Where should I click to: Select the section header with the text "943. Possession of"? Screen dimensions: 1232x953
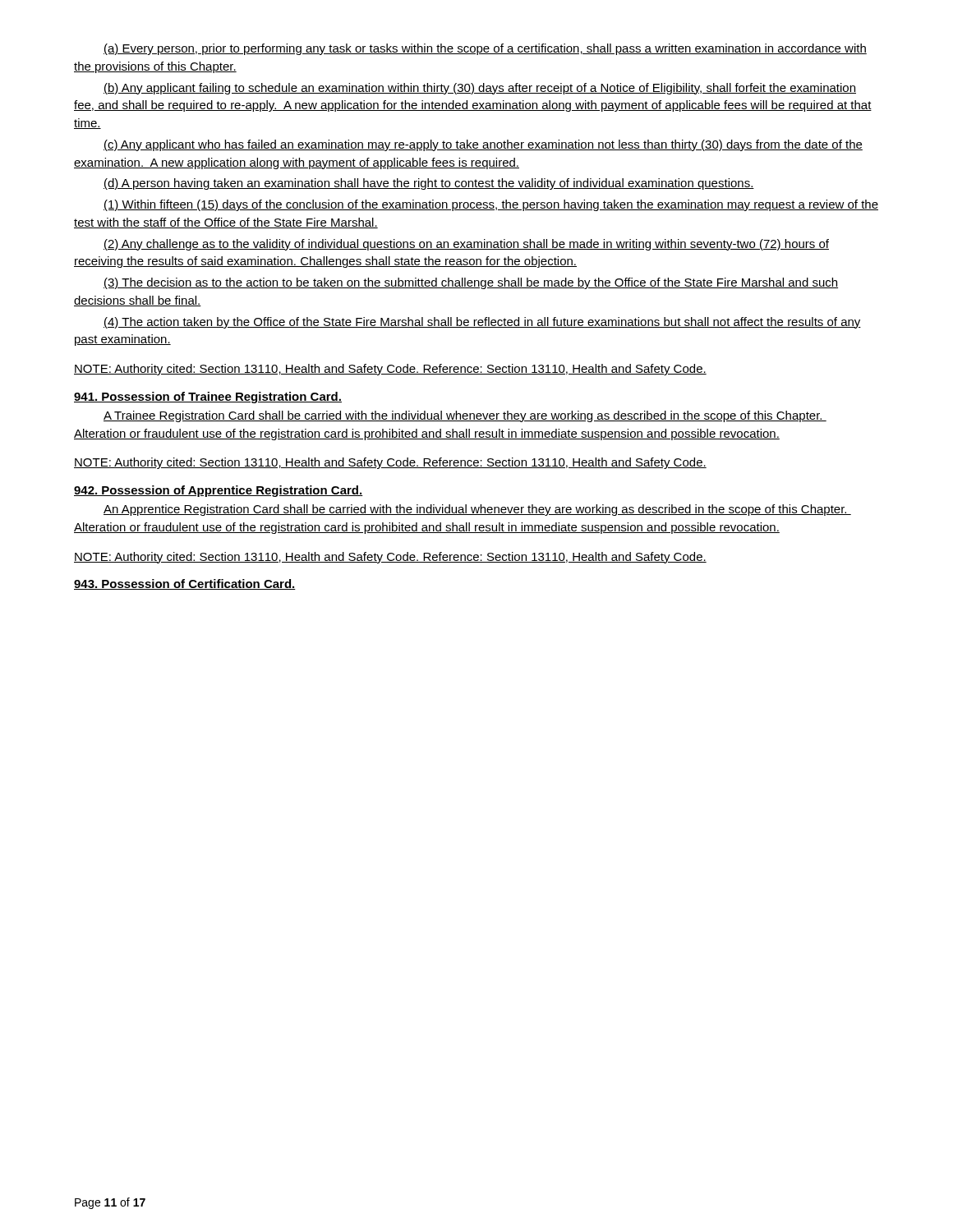click(185, 584)
